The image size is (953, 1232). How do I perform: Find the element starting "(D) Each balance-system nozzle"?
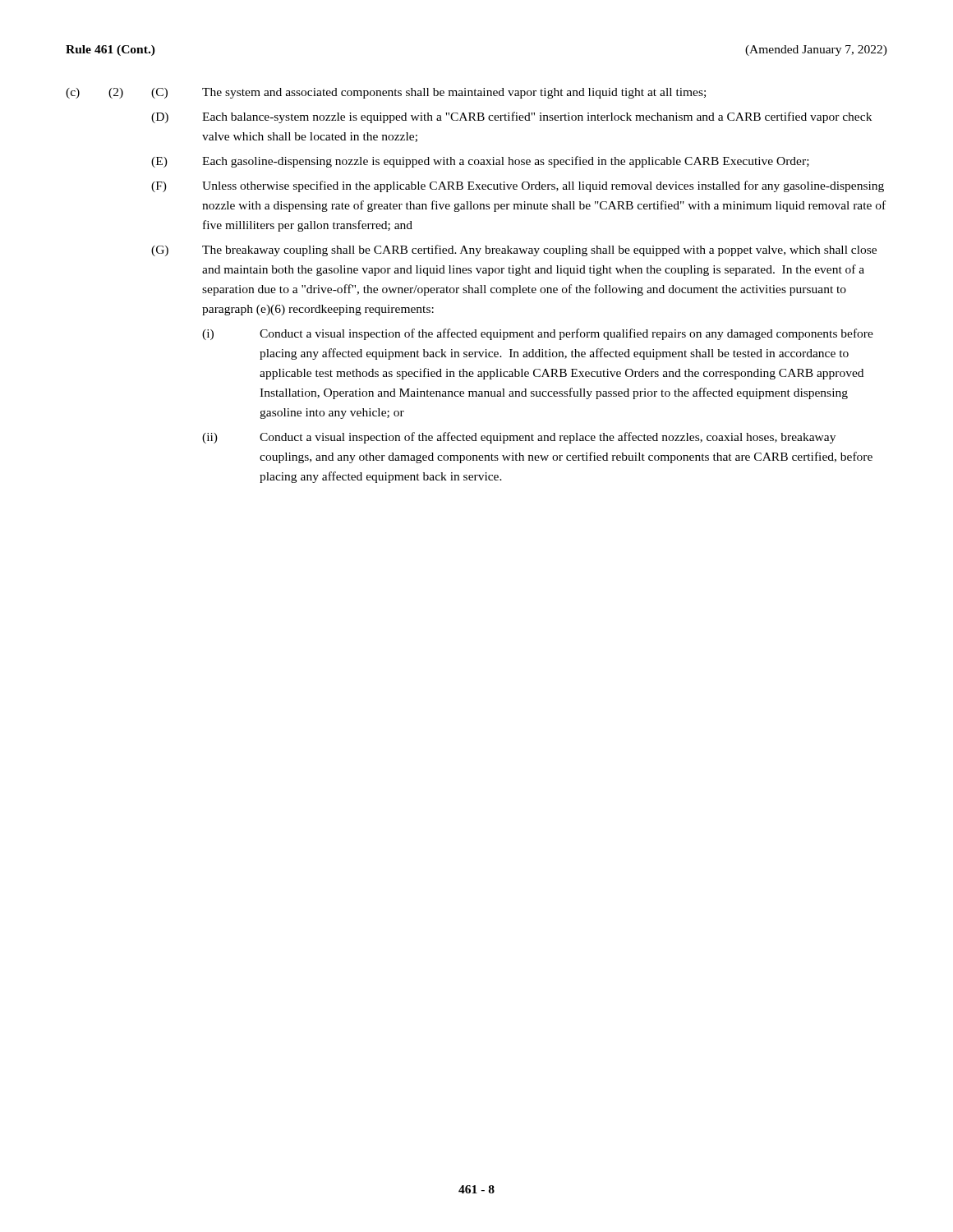click(519, 127)
